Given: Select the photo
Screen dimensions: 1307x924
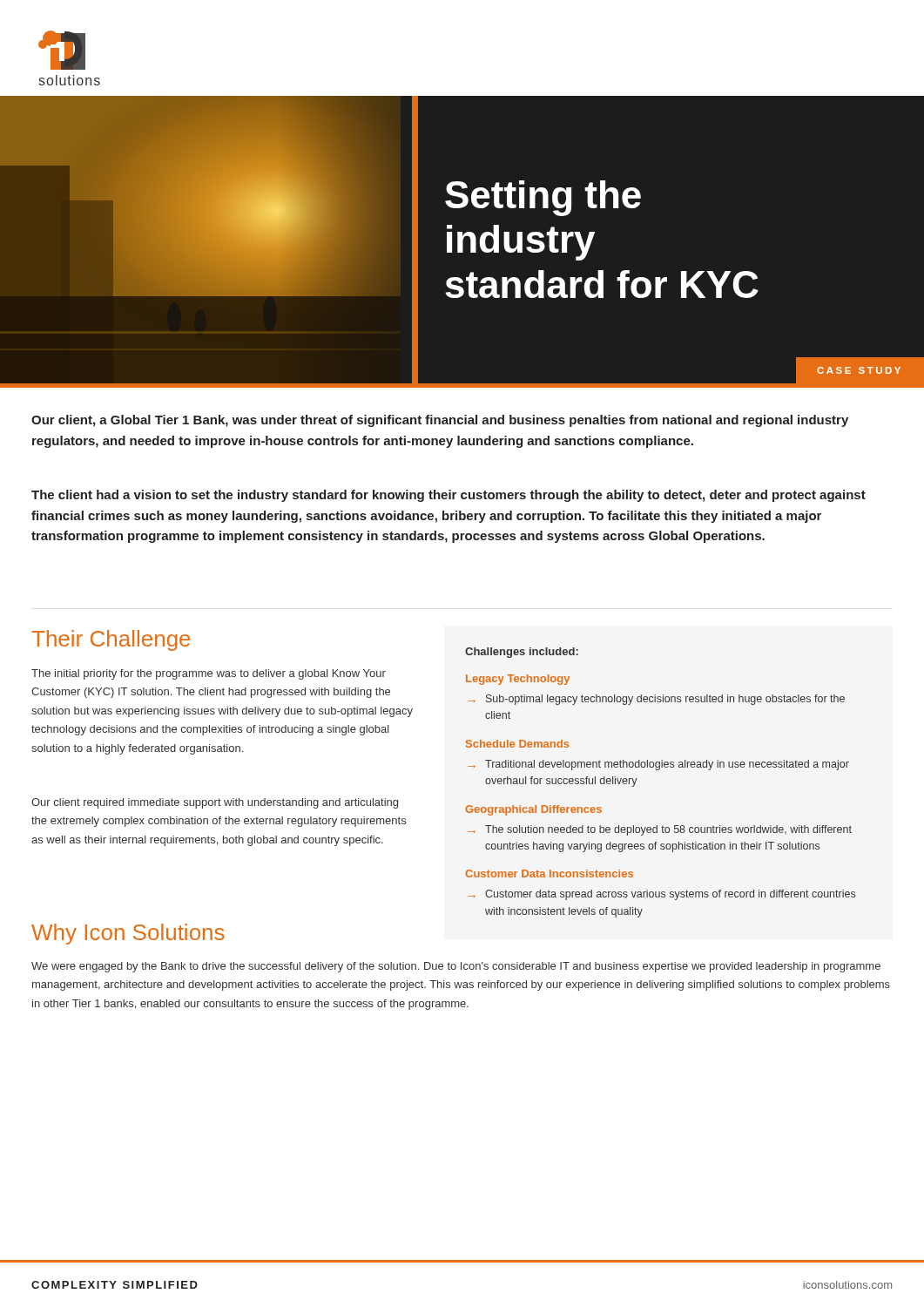Looking at the screenshot, I should (462, 240).
